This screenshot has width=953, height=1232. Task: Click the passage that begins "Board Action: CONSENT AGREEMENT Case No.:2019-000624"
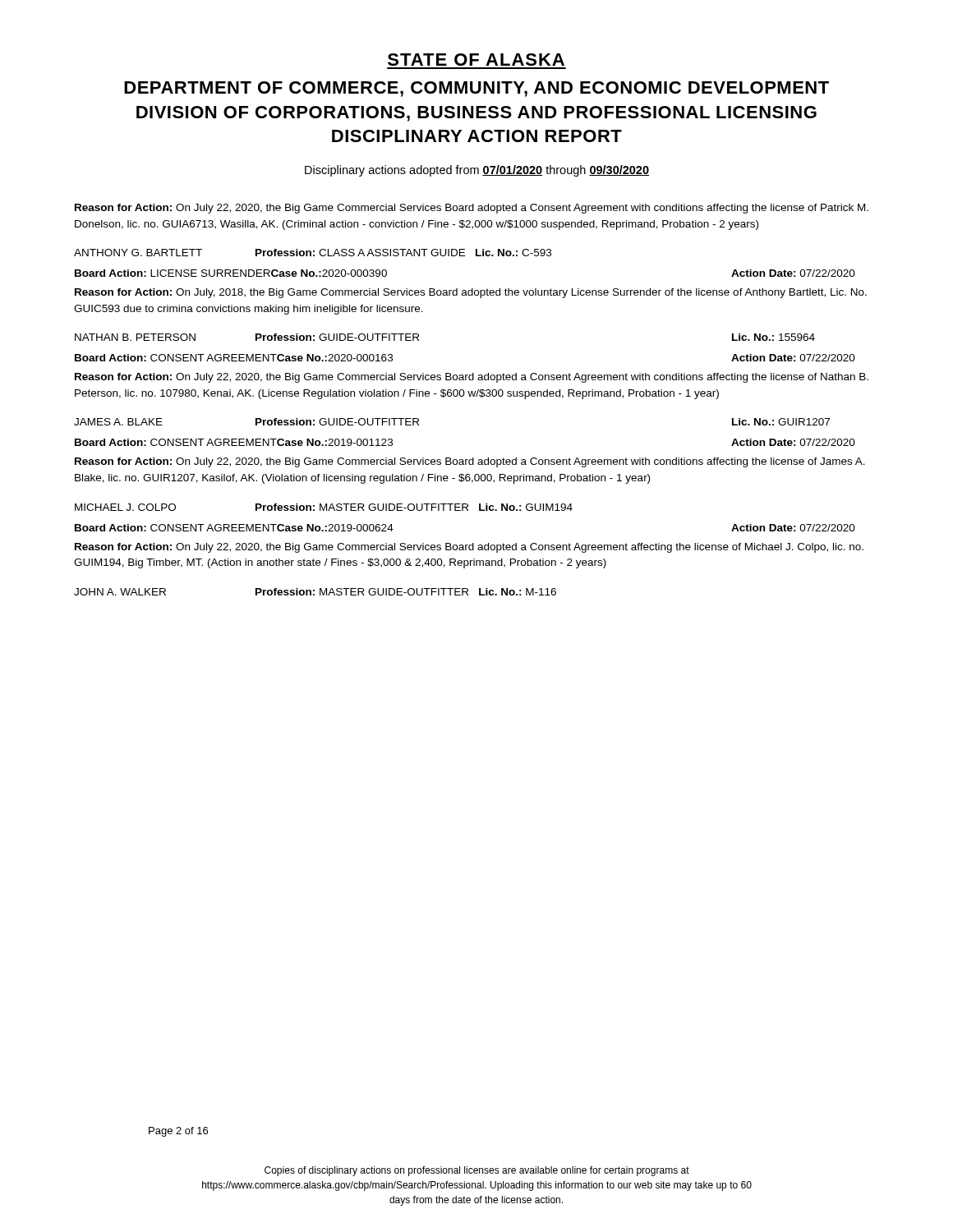[x=234, y=528]
